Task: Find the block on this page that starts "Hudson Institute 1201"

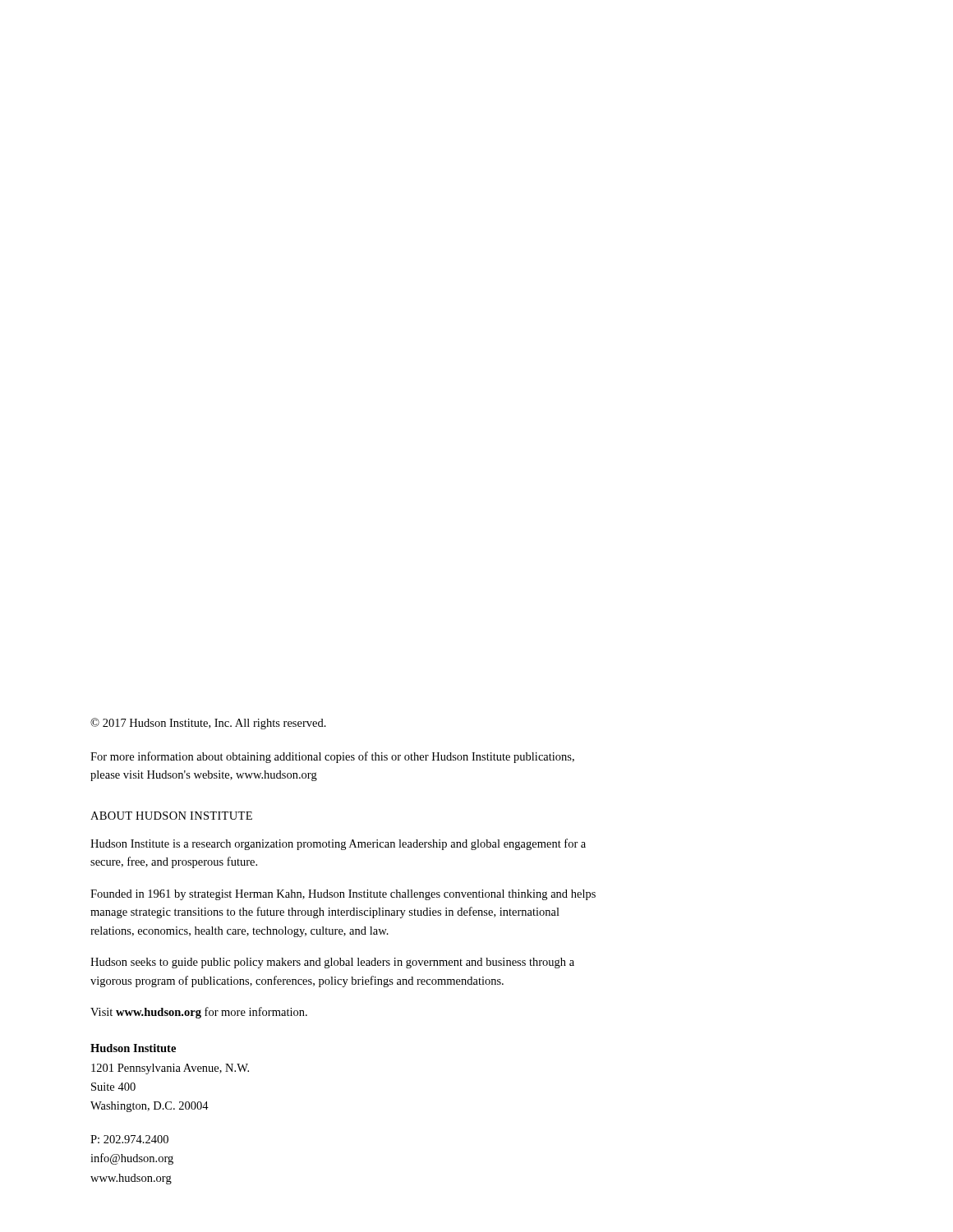Action: click(x=170, y=1077)
